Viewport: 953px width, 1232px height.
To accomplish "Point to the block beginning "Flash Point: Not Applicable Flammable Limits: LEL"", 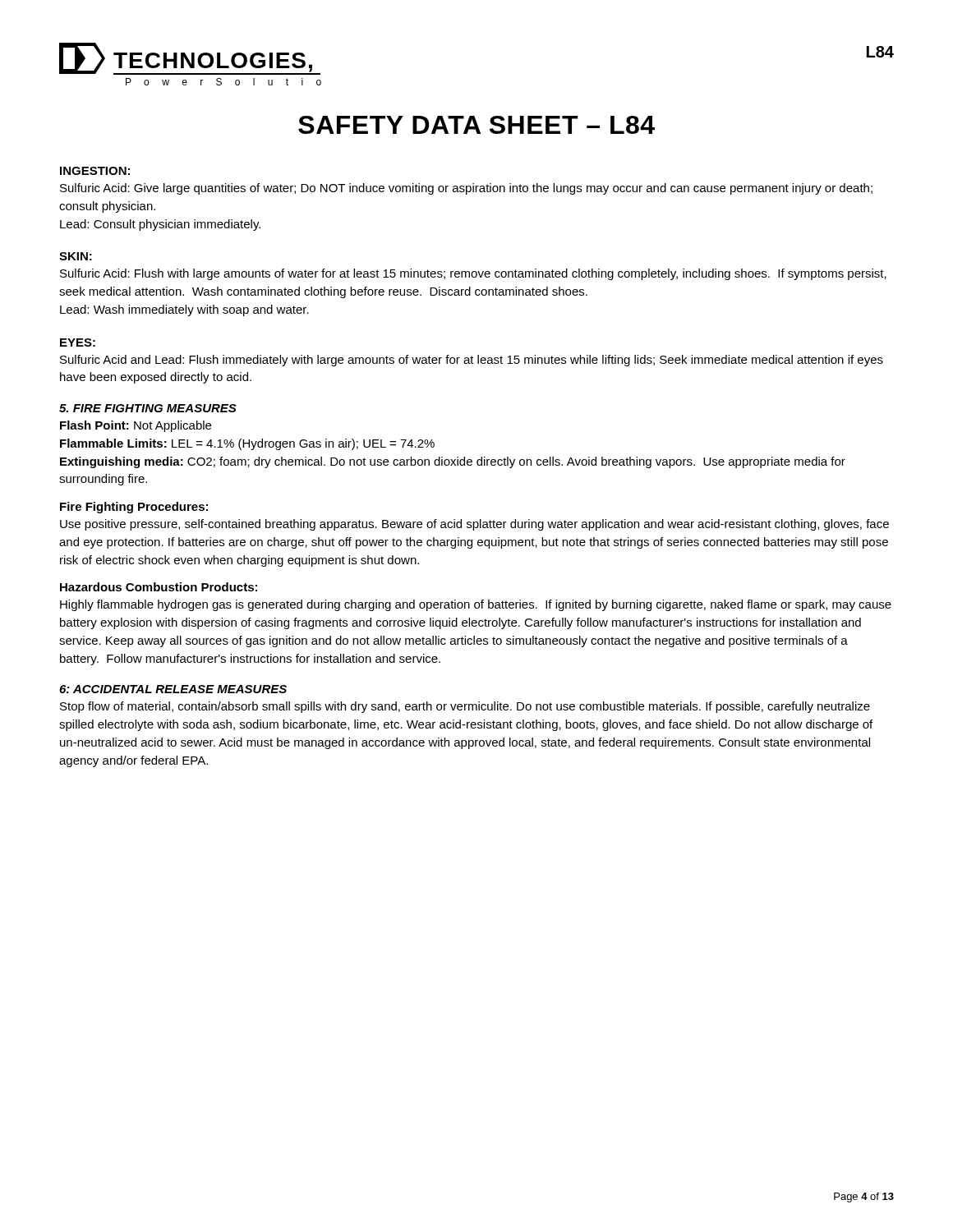I will click(452, 452).
